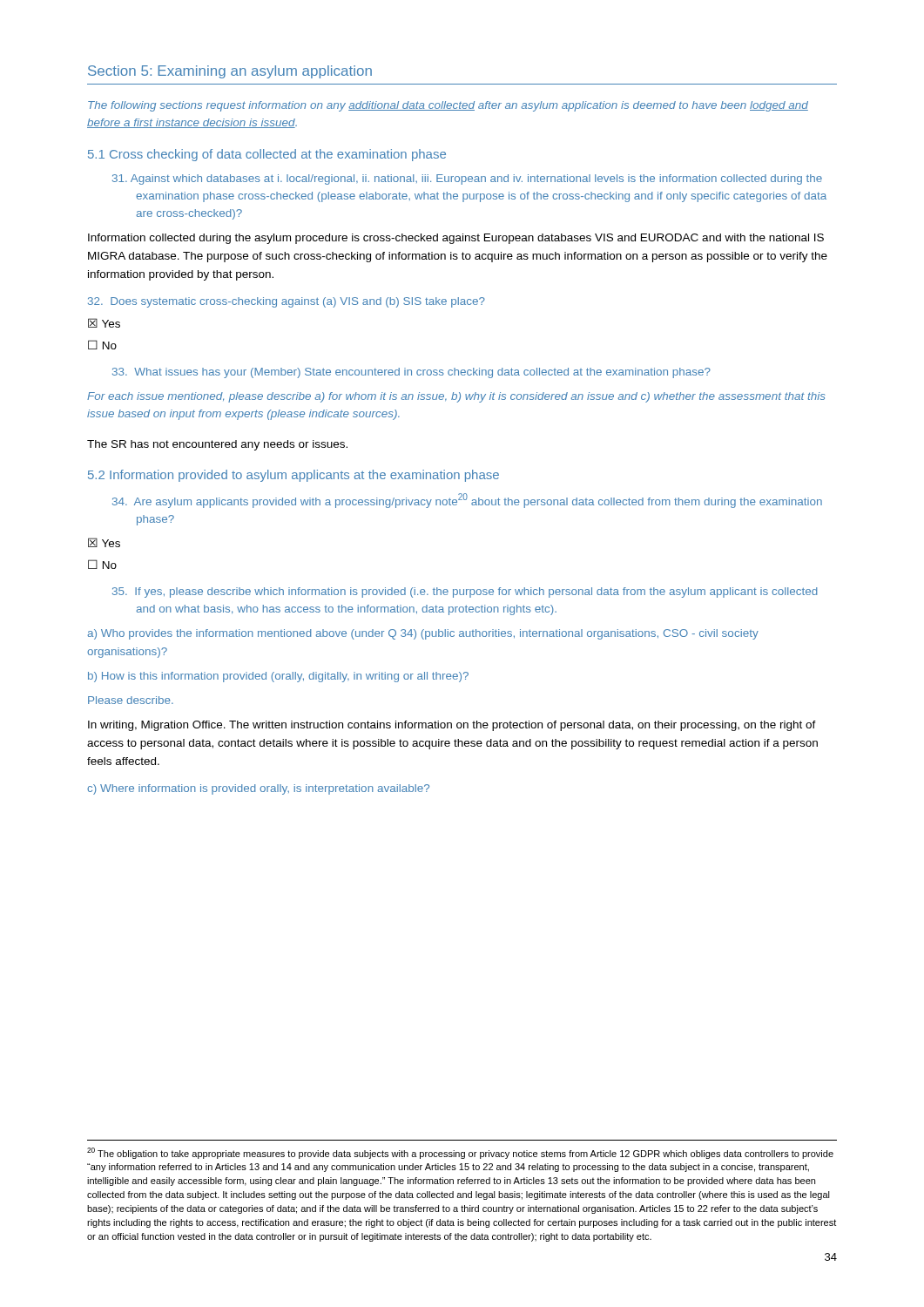Find the section header on this page that starts "5.1 Cross checking of data collected"
The image size is (924, 1307).
pyautogui.click(x=267, y=153)
